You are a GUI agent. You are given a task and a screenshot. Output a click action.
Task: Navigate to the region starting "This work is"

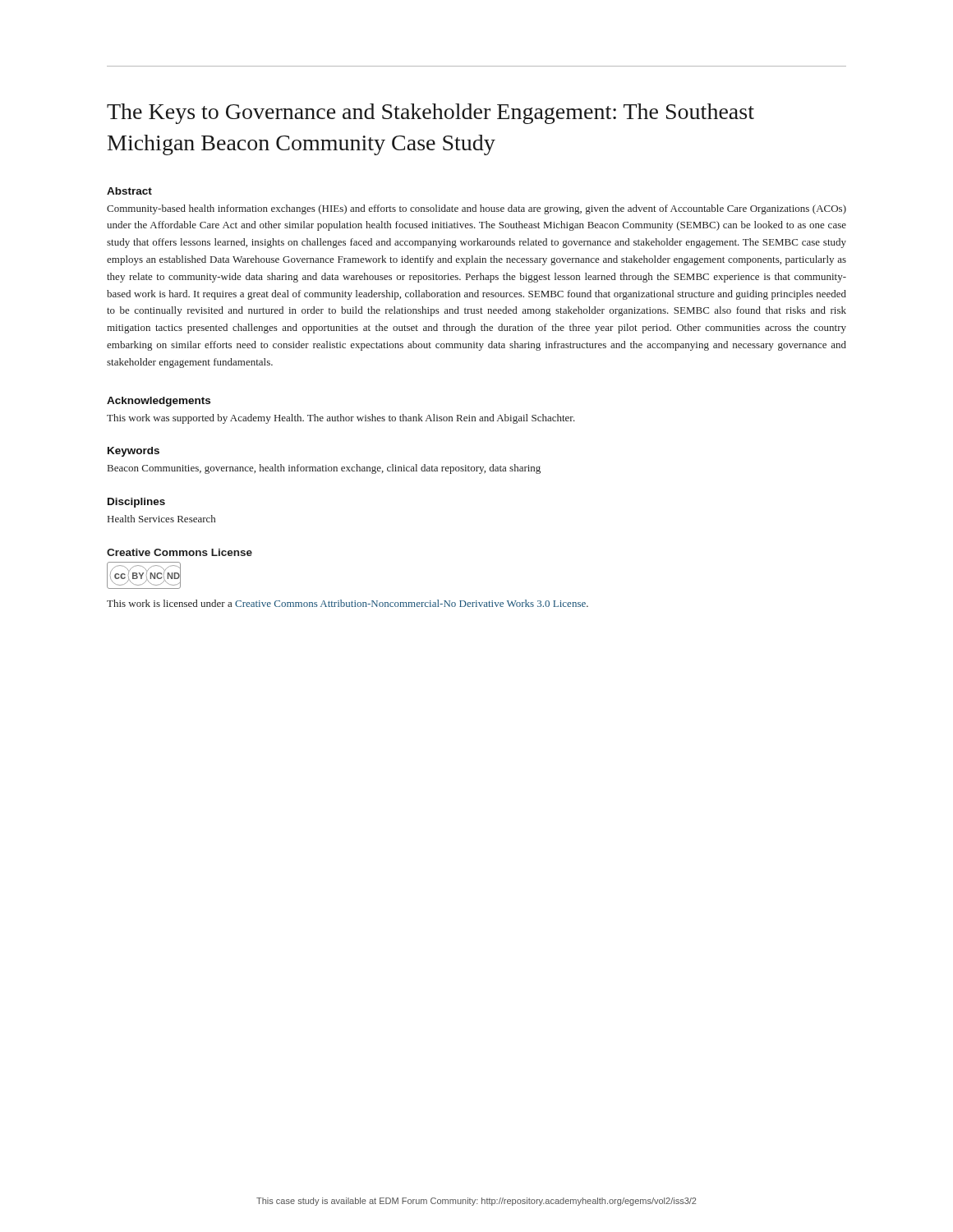pyautogui.click(x=348, y=603)
